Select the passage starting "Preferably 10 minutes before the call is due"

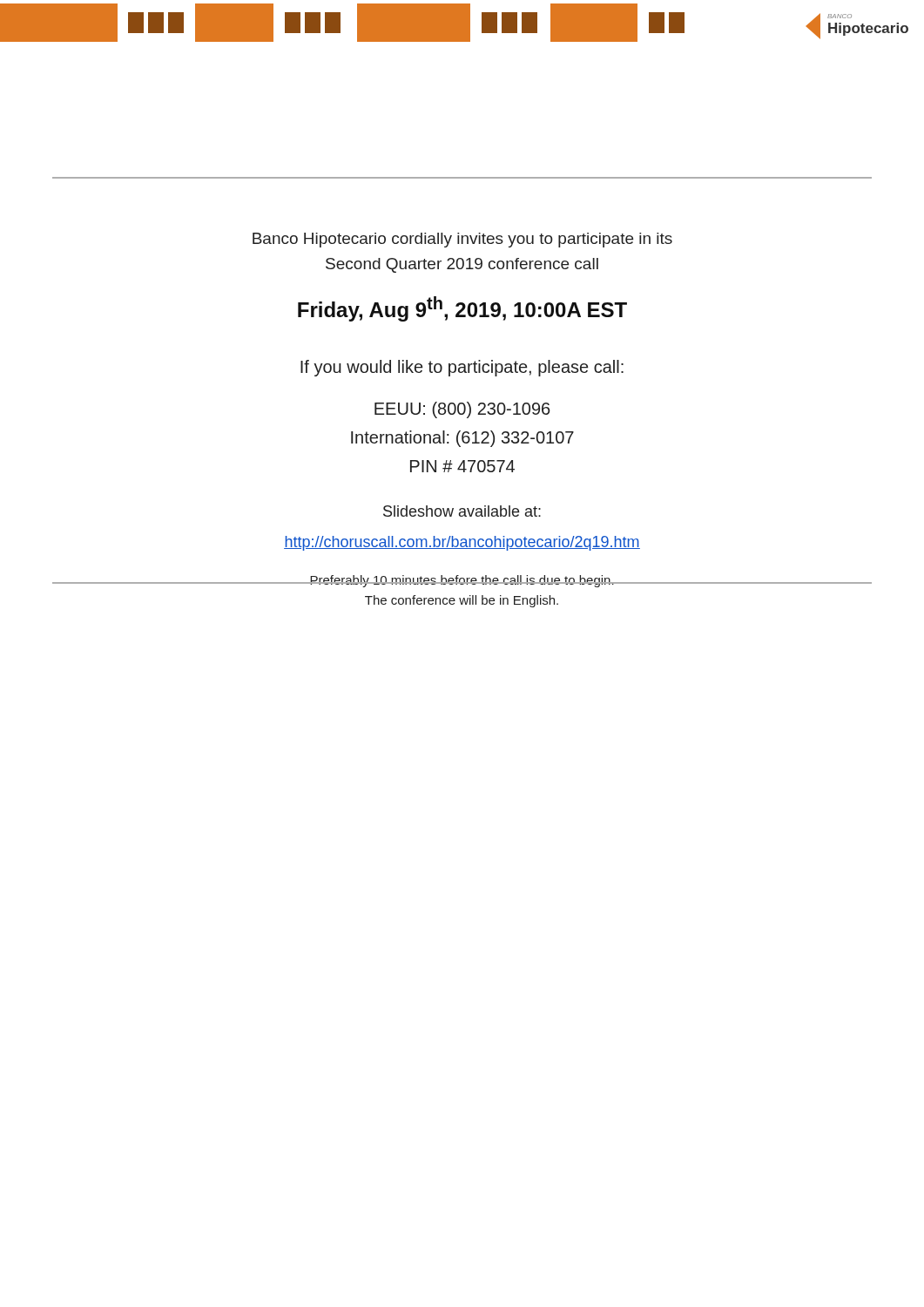[462, 590]
